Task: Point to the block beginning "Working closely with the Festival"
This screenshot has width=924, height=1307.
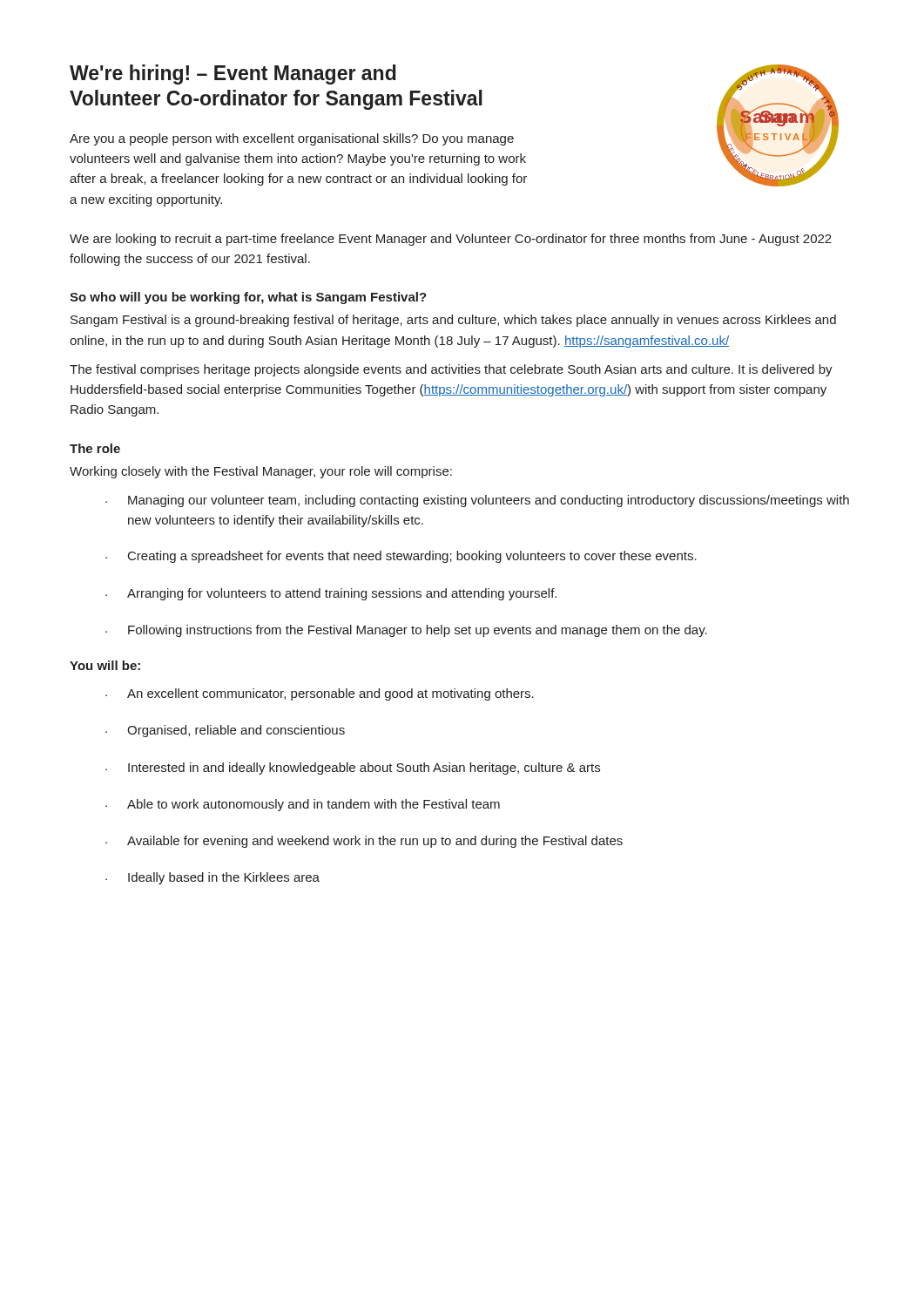Action: pos(462,471)
